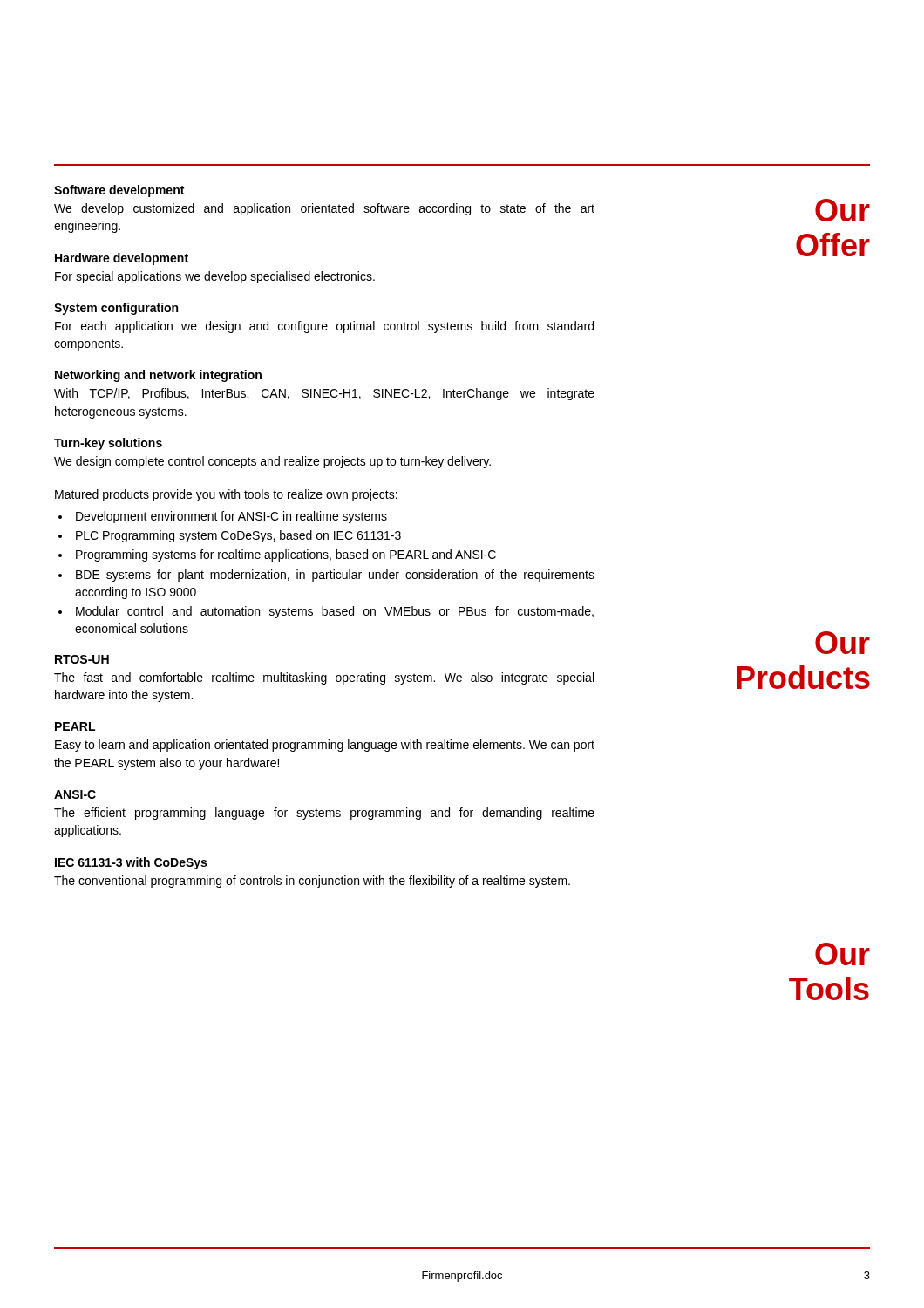This screenshot has height=1308, width=924.
Task: Select the element starting "Development environment for ANSI-C in realtime"
Action: (x=231, y=516)
